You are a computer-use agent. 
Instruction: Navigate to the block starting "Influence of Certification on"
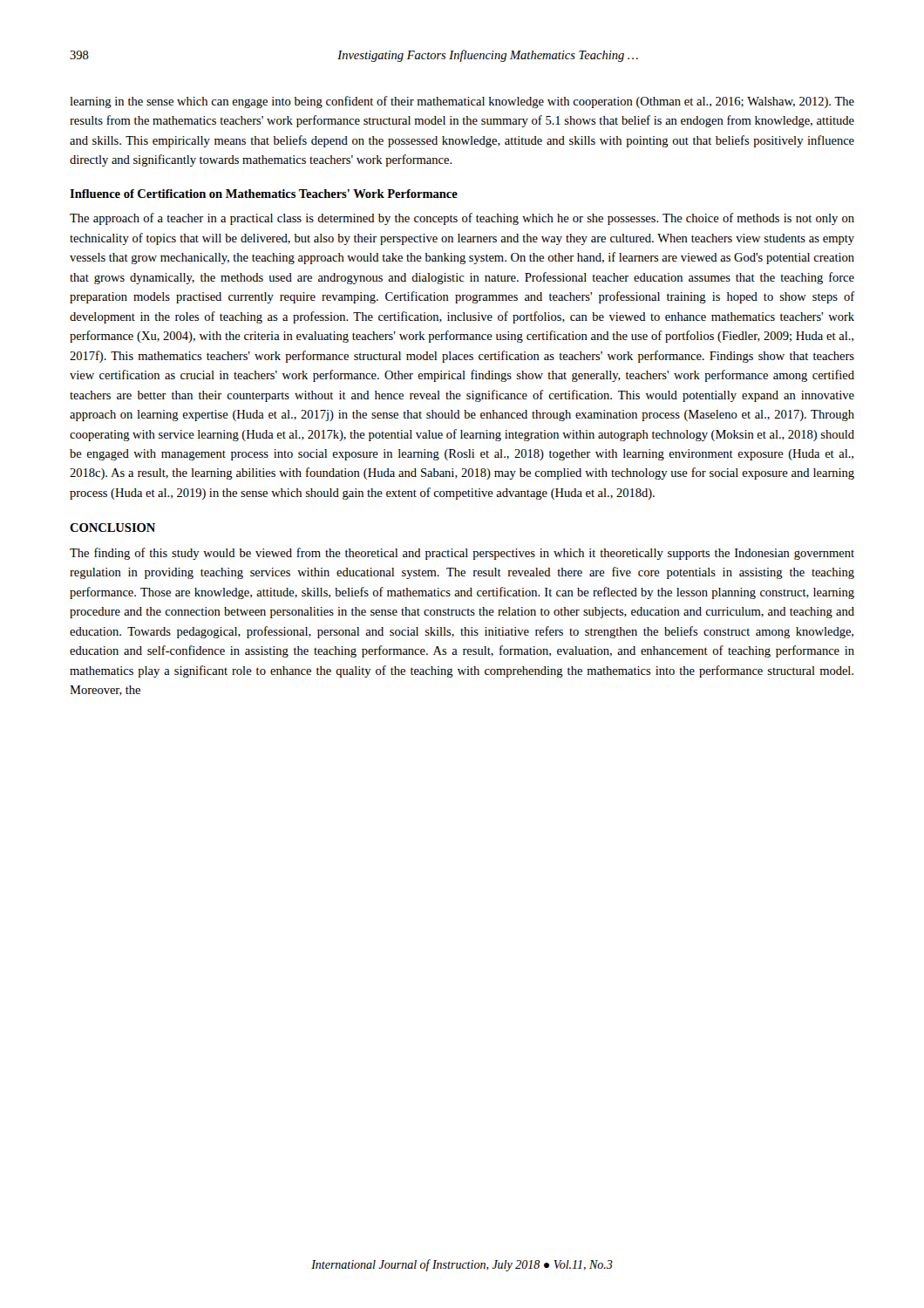click(x=264, y=193)
